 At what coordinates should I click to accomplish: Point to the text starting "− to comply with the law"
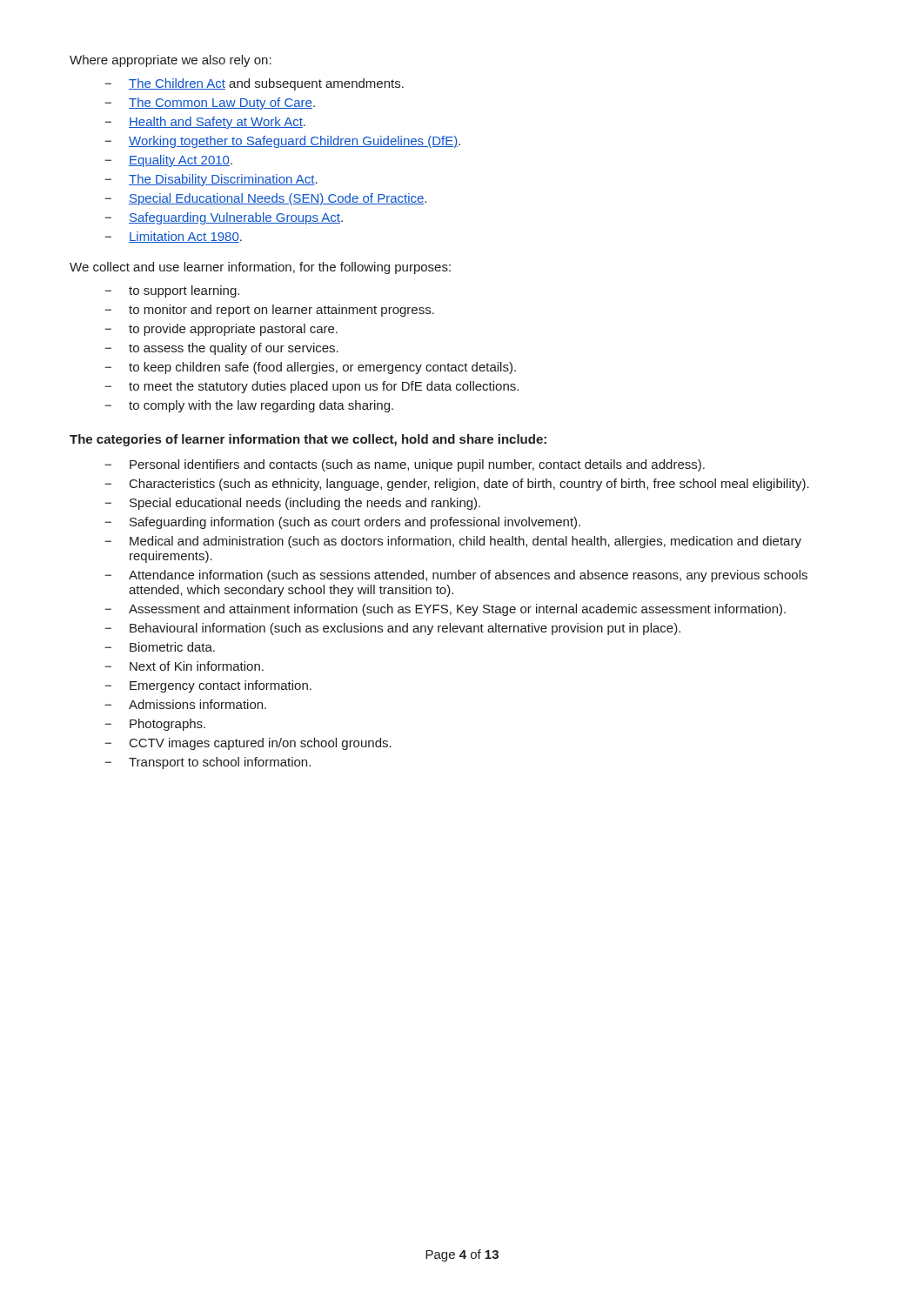(x=249, y=406)
